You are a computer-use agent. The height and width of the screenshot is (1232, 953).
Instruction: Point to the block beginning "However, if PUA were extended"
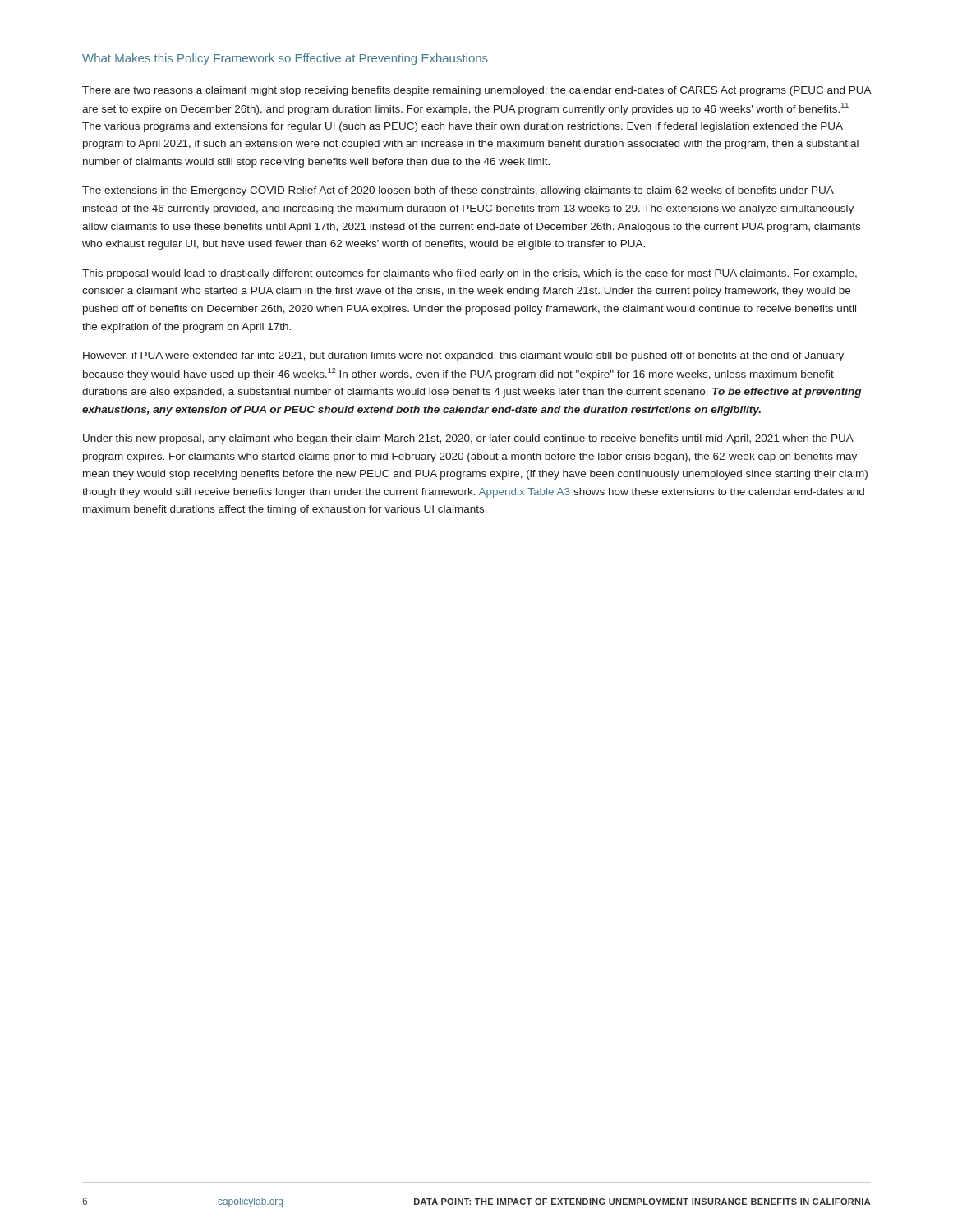click(472, 382)
